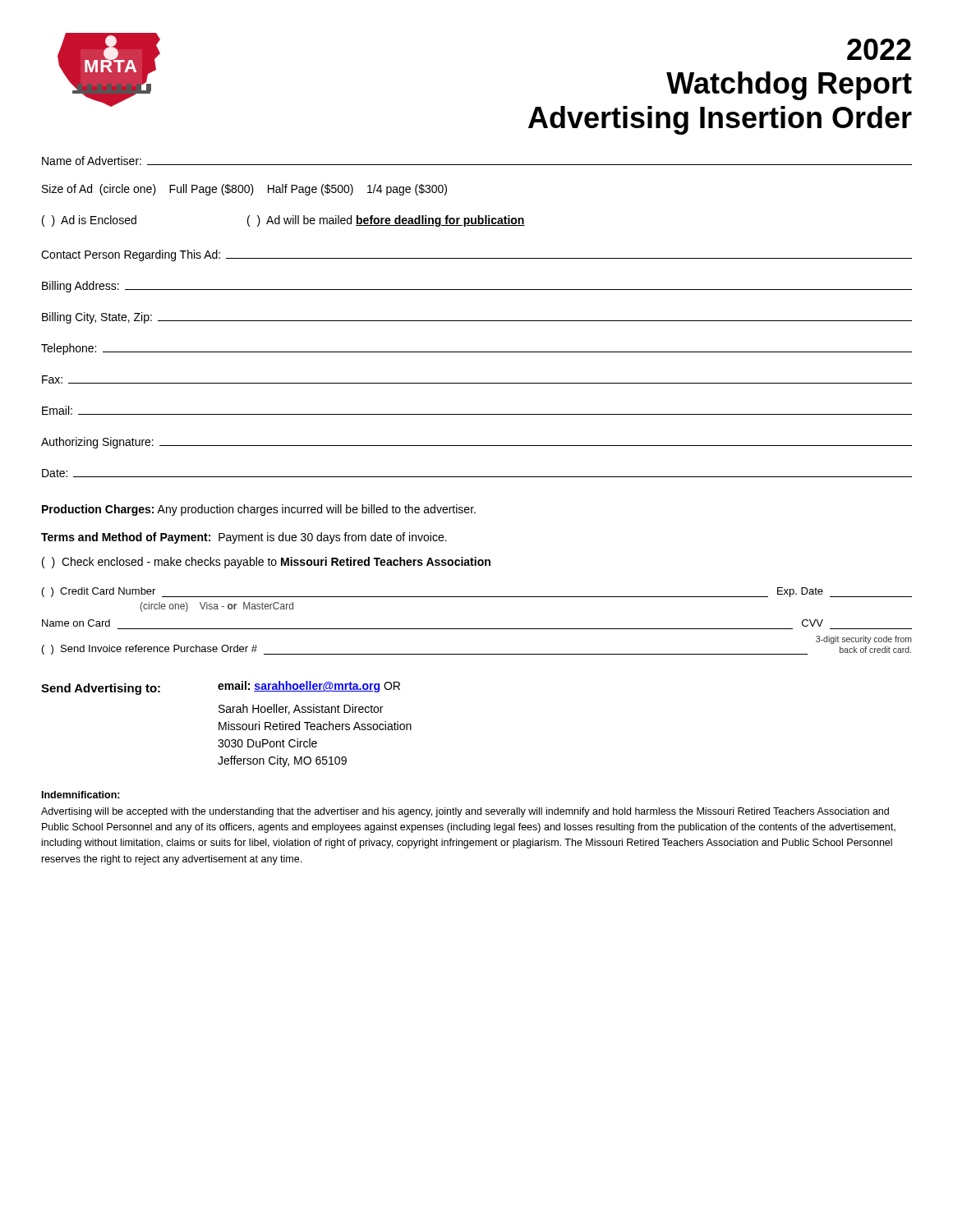Point to the element starting "Authorizing Signature:"
953x1232 pixels.
pos(476,440)
